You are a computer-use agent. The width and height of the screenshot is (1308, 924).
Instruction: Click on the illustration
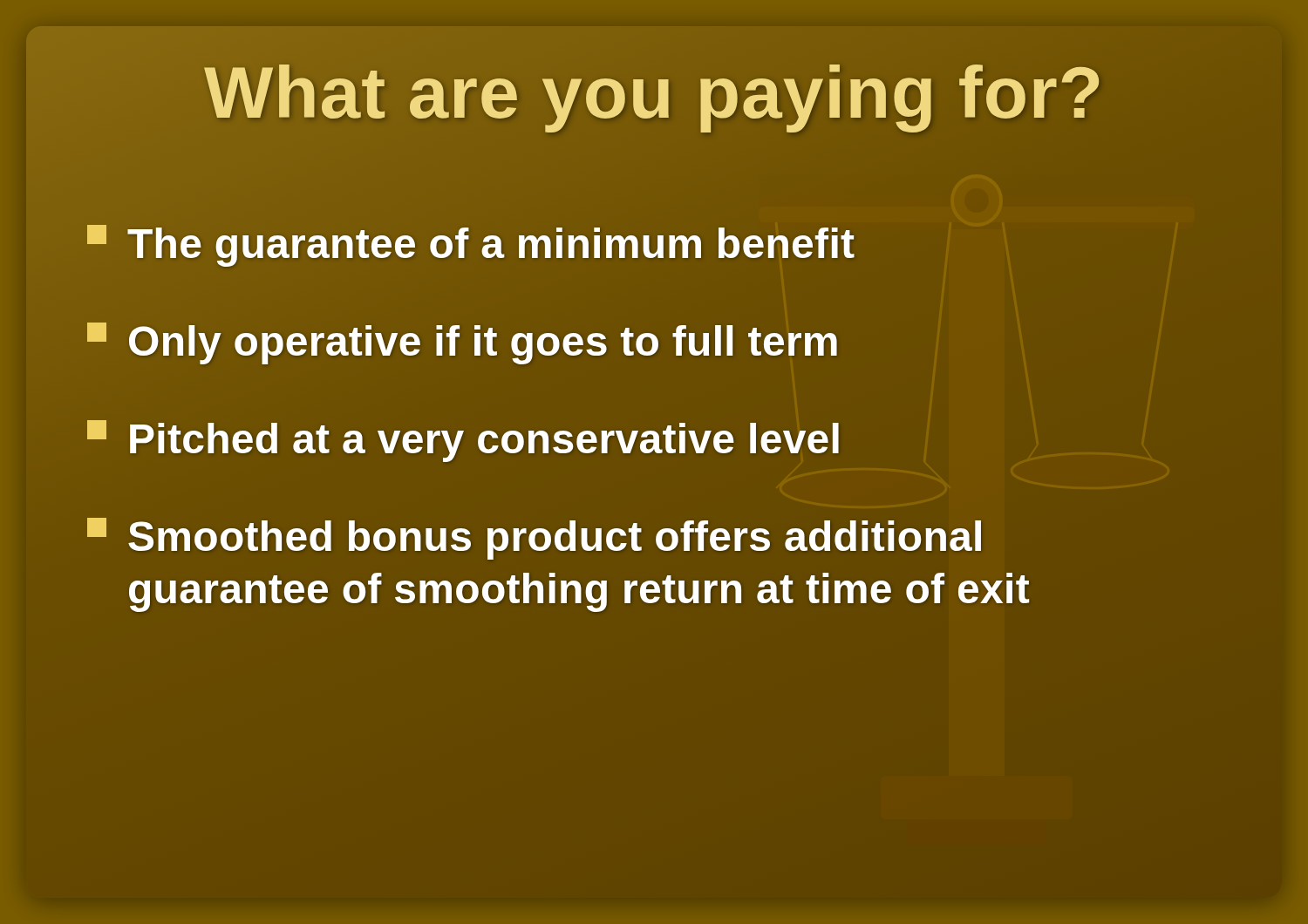point(977,462)
